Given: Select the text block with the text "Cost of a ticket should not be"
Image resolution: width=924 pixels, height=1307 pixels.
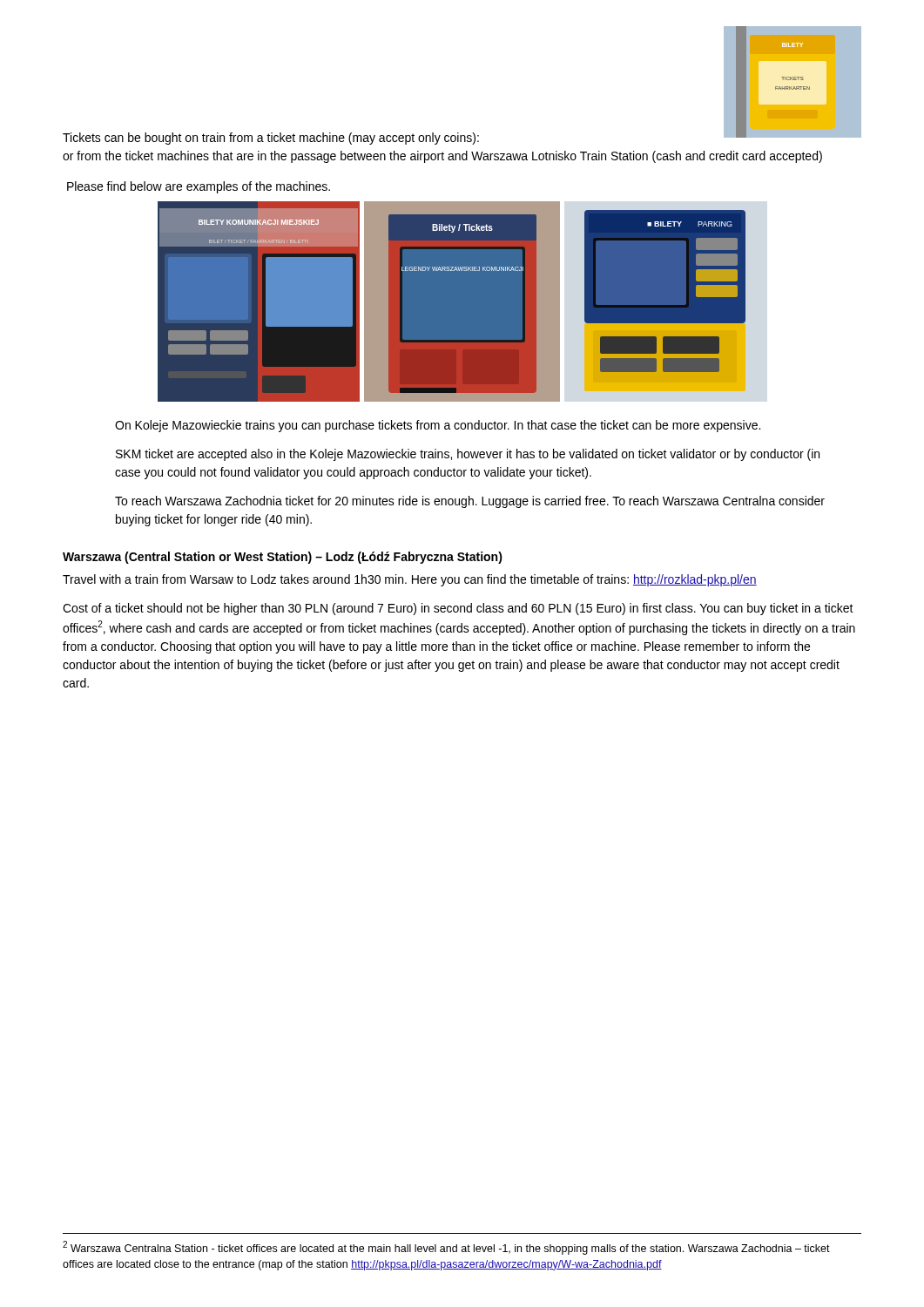Looking at the screenshot, I should [459, 646].
